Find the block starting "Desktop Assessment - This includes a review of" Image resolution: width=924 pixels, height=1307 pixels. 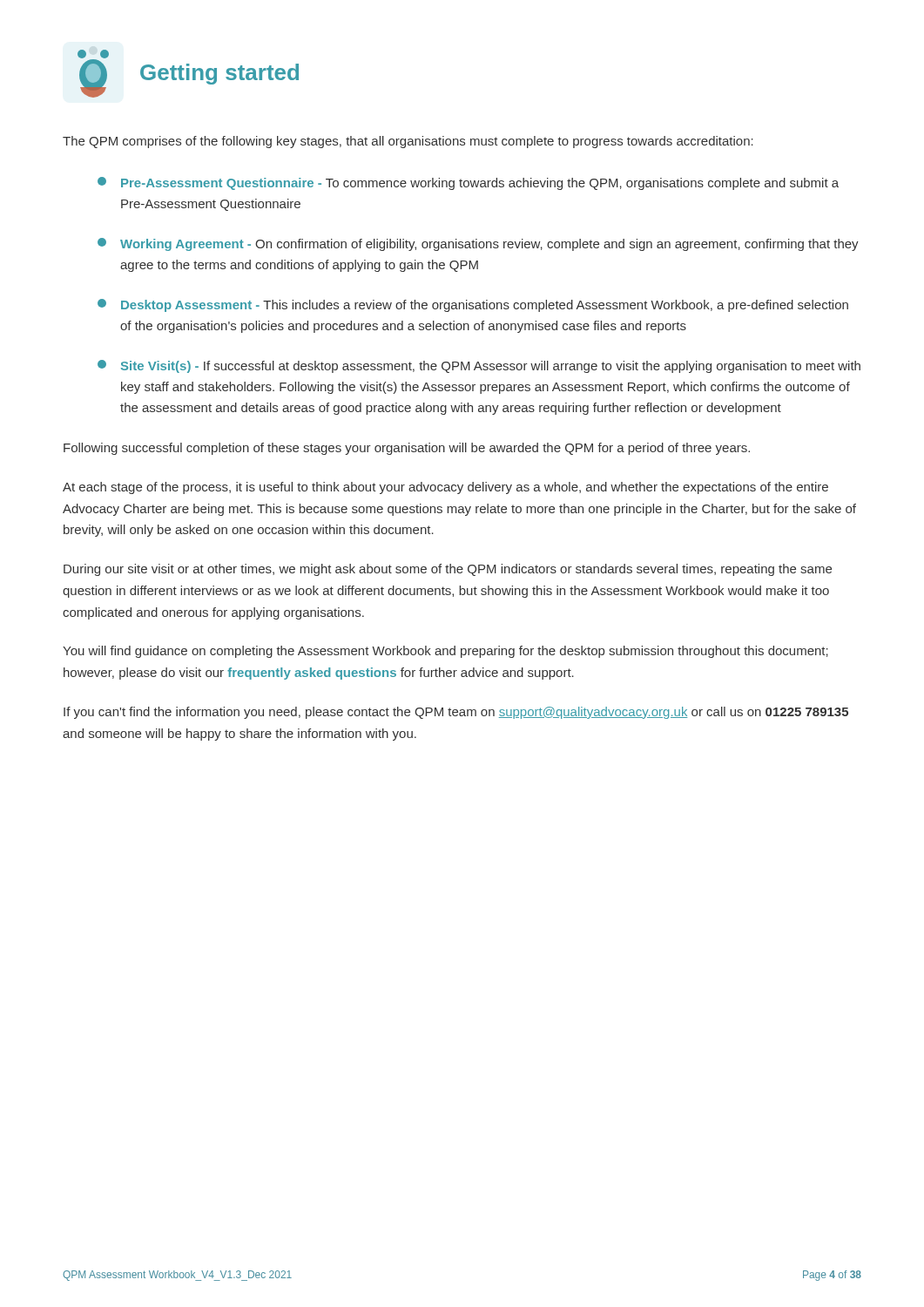[x=479, y=315]
